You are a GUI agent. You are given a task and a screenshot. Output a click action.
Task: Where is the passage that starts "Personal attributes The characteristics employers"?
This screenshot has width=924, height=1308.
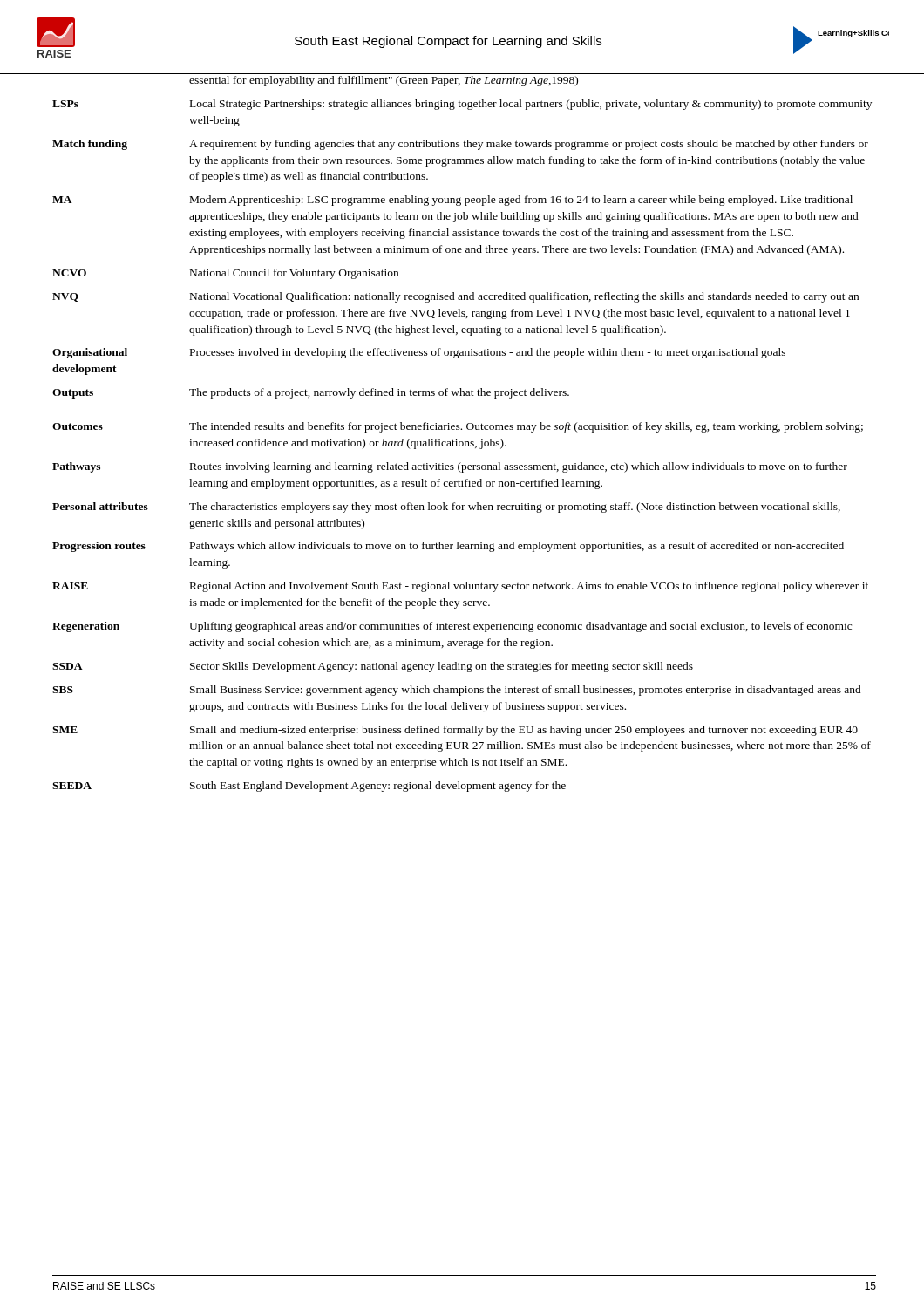pos(464,516)
